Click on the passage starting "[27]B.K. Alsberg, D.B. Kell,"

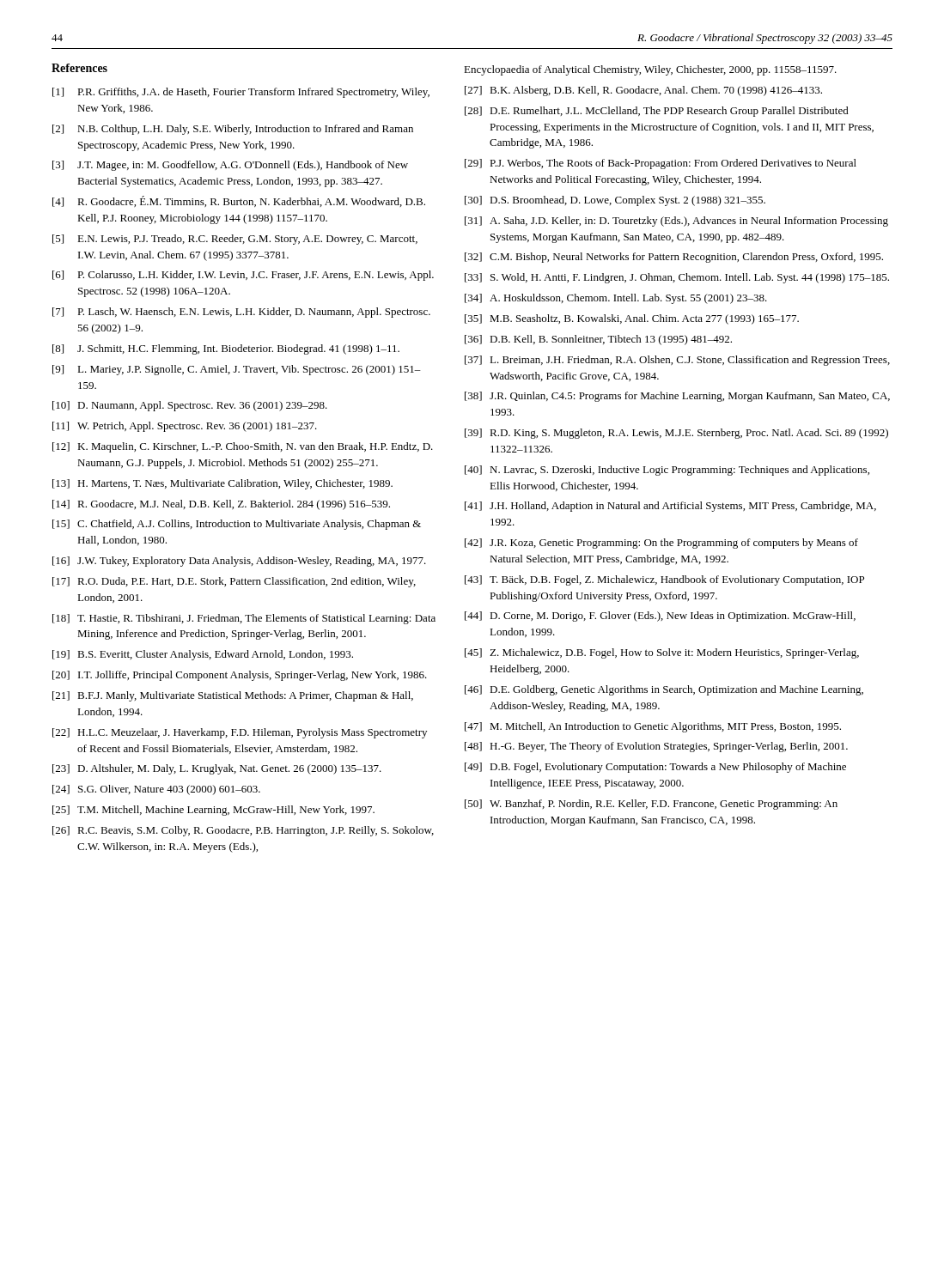678,90
